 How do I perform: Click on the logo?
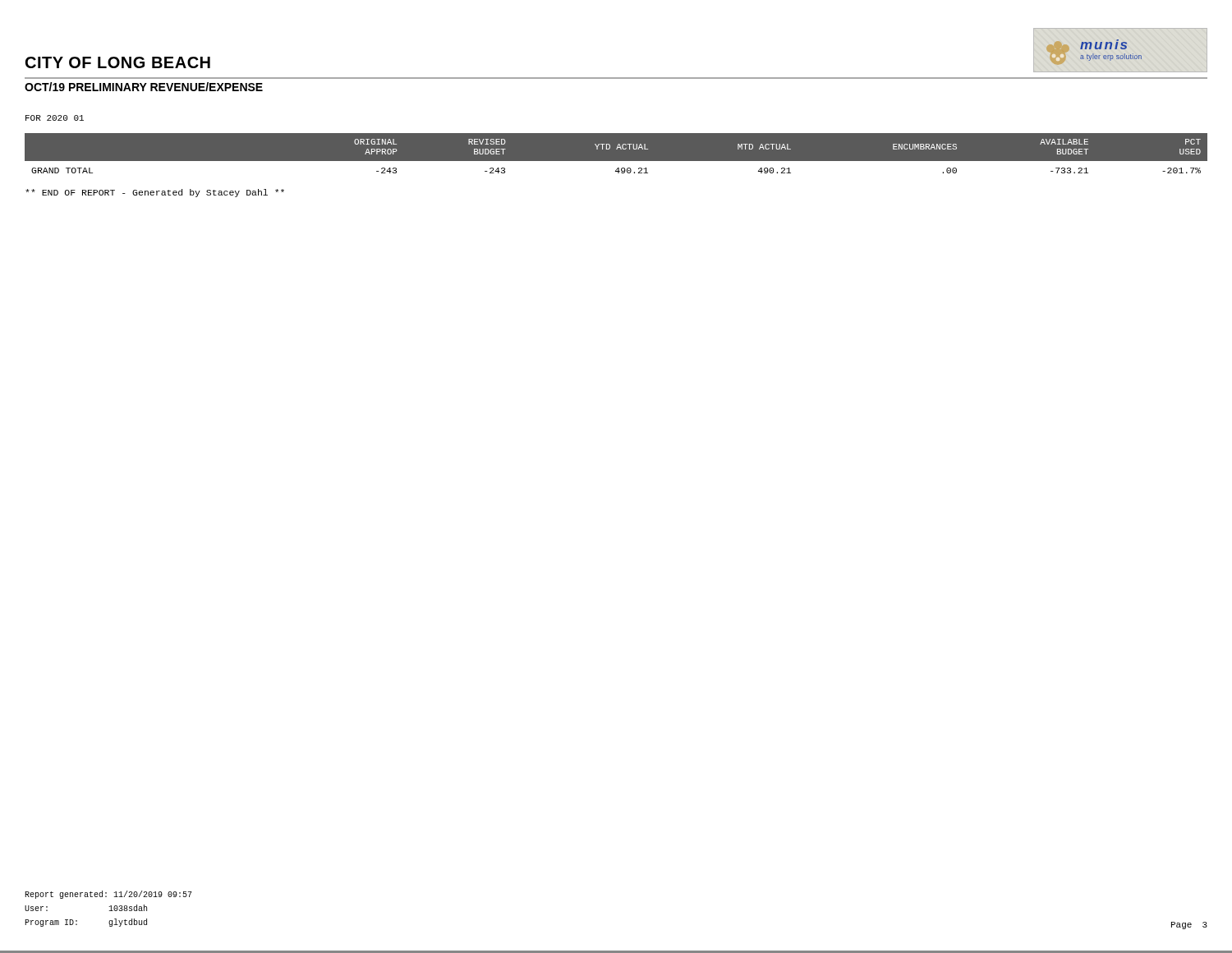(1120, 50)
